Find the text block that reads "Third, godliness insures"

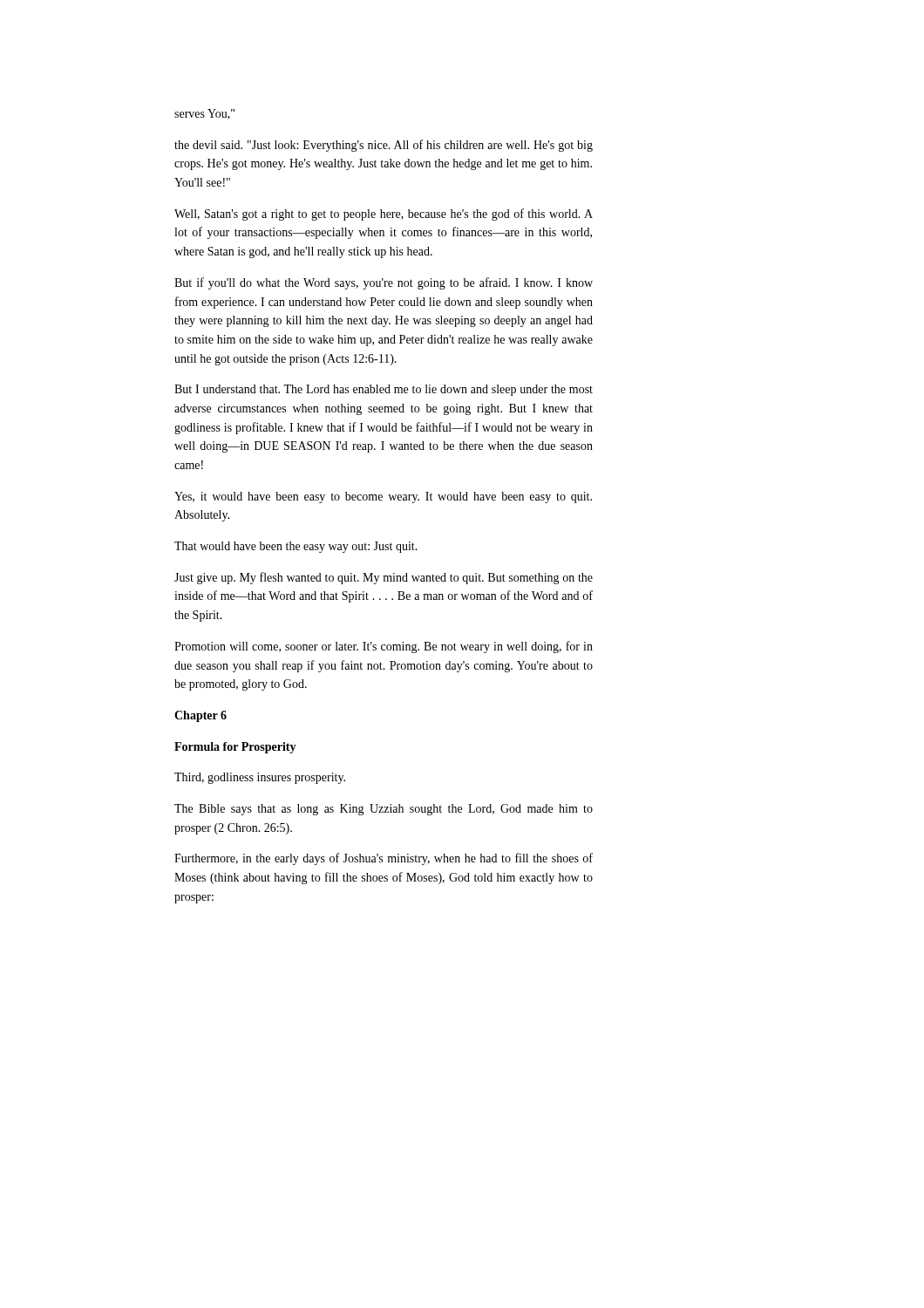(260, 778)
